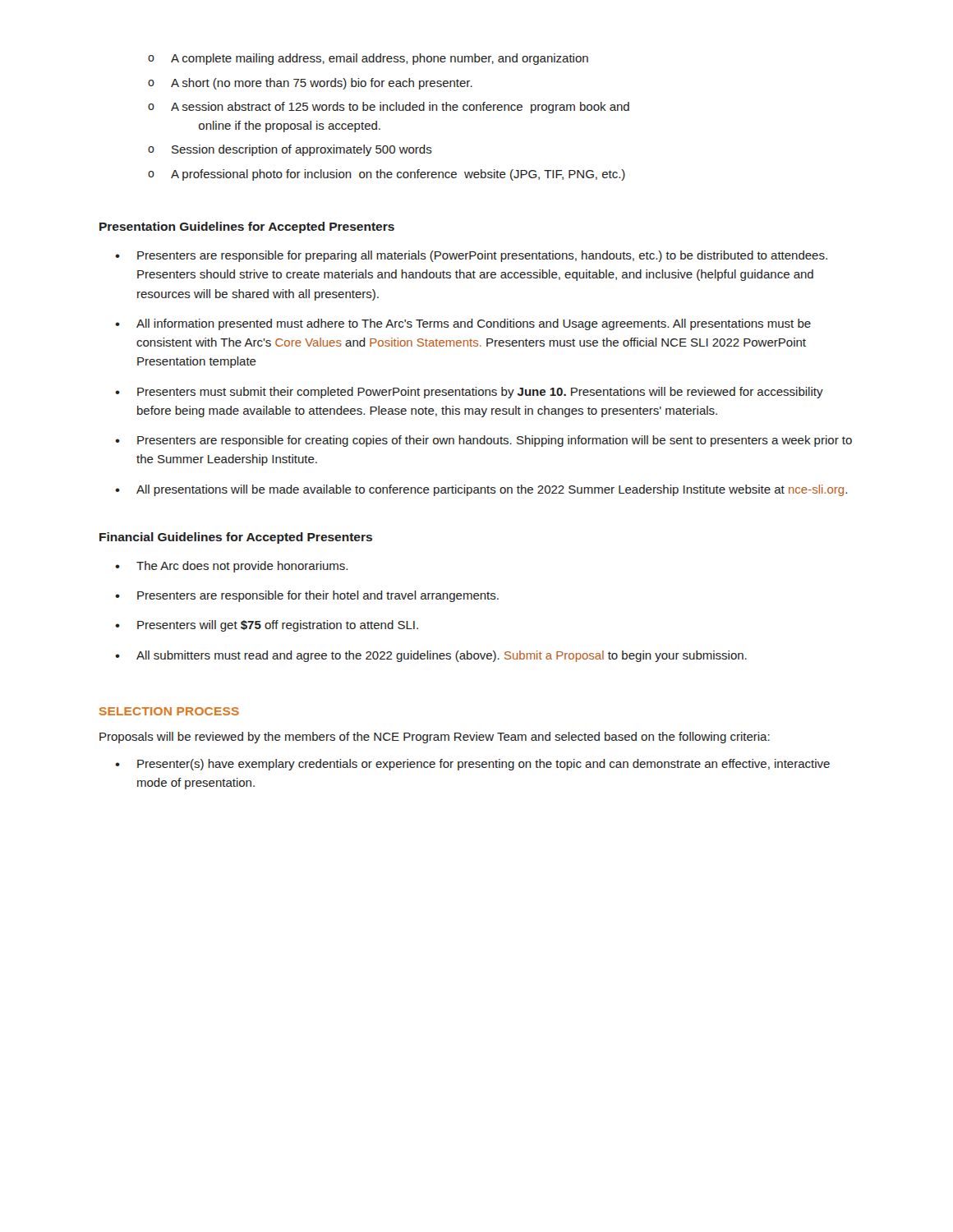Viewport: 953px width, 1232px height.
Task: Find the section header on this page that starts "Financial Guidelines for Accepted"
Action: click(x=236, y=537)
